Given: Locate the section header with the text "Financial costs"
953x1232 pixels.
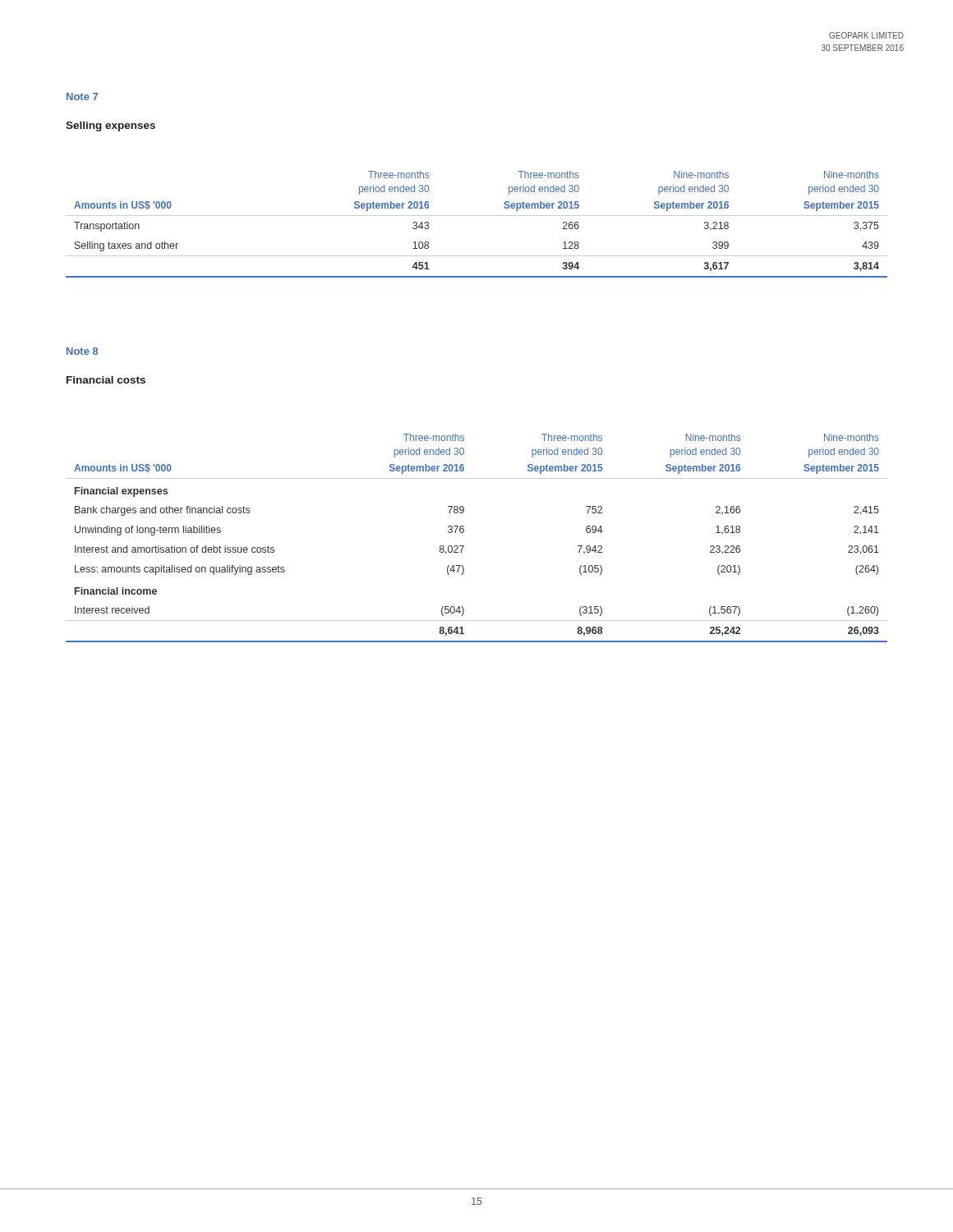Looking at the screenshot, I should coord(106,380).
